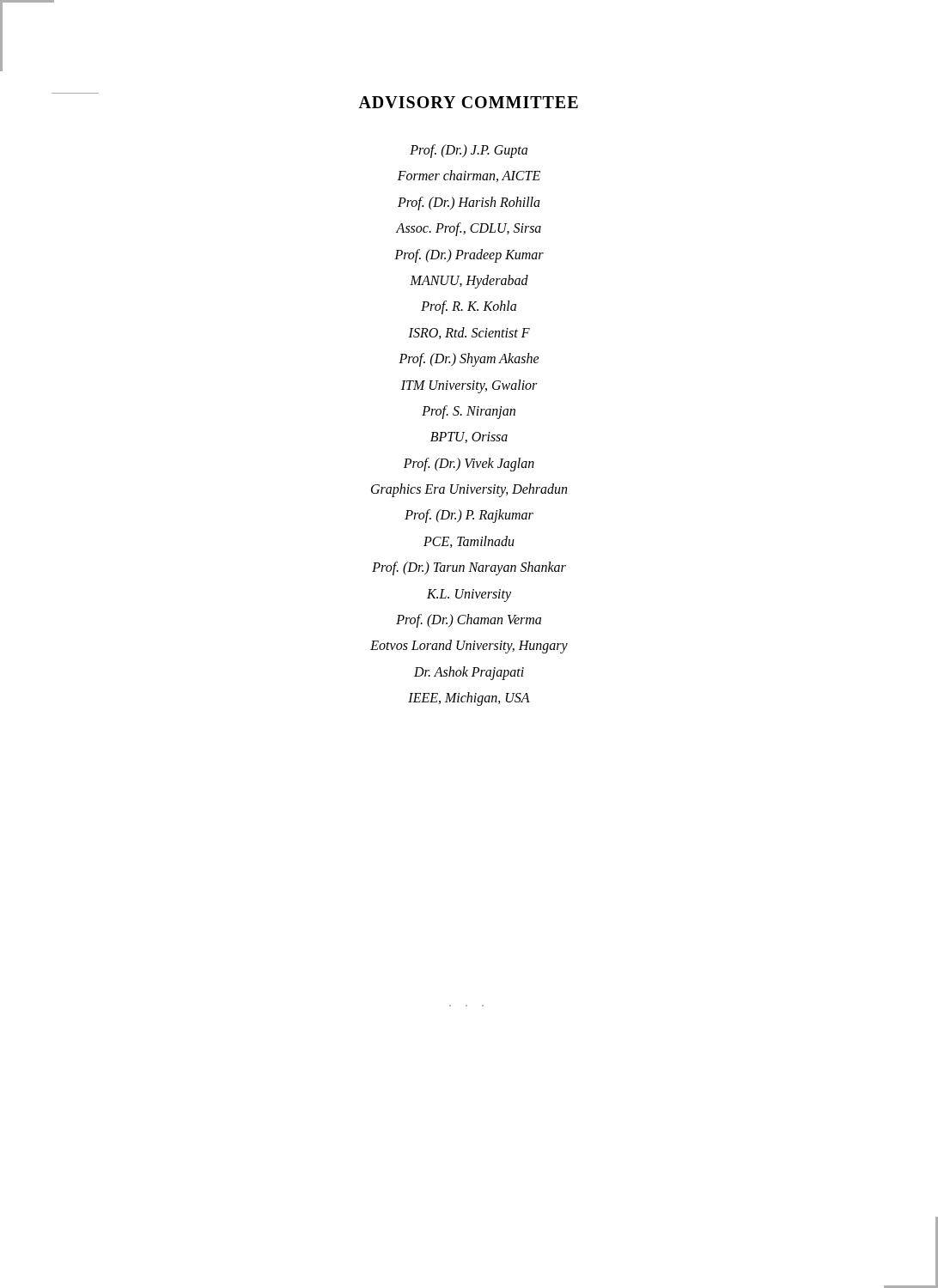Point to the block beginning "Prof. (Dr.) J.P. Gupta Former chairman,"
Viewport: 938px width, 1288px height.
(x=469, y=424)
